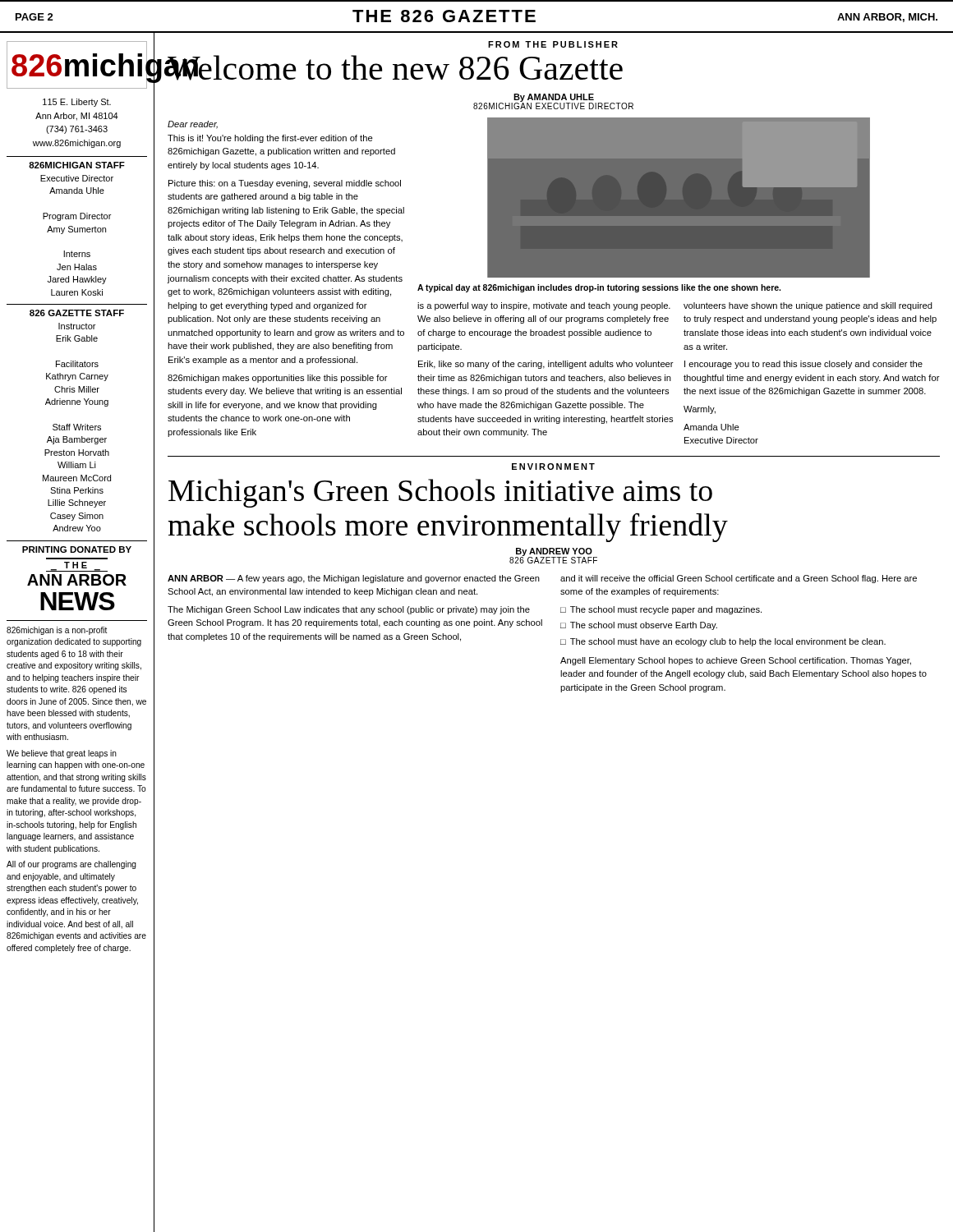The height and width of the screenshot is (1232, 953).
Task: Locate the element starting "ANN ARBOR — A few years ago, the"
Action: pos(357,607)
